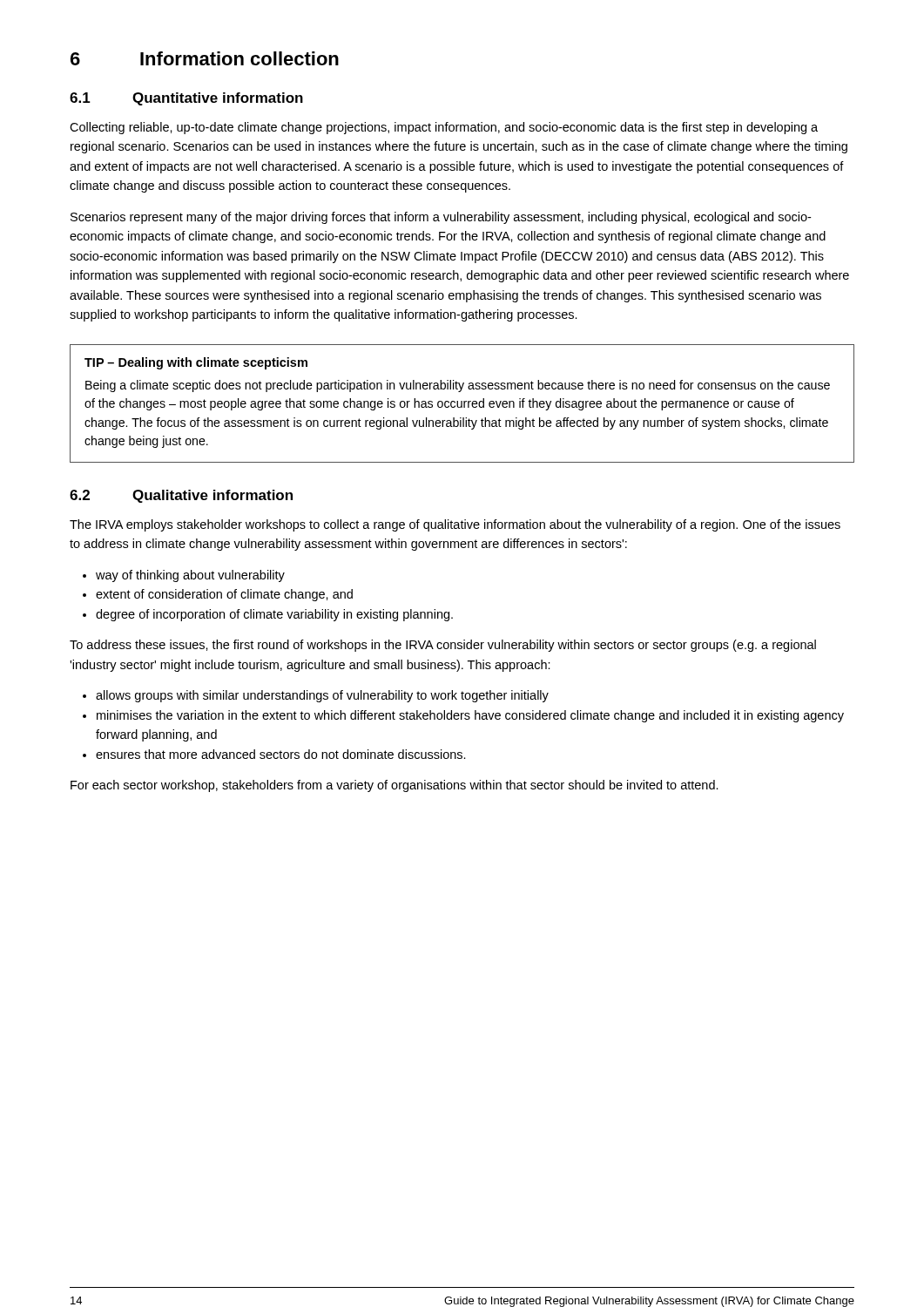
Task: Where does it say "6.2 Qualitative information"?
Action: 181,496
